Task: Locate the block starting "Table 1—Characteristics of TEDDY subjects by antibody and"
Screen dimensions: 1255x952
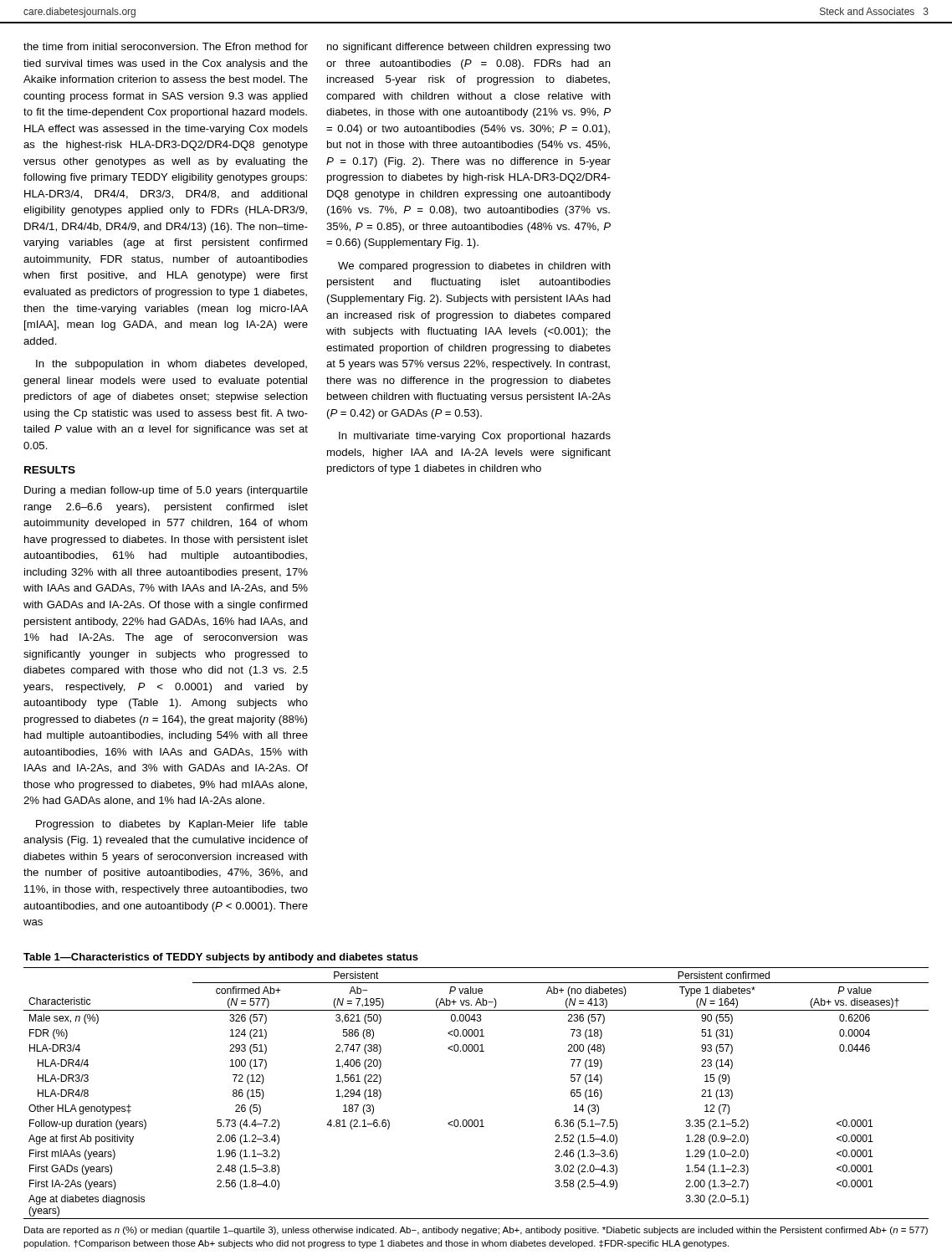Action: [221, 956]
